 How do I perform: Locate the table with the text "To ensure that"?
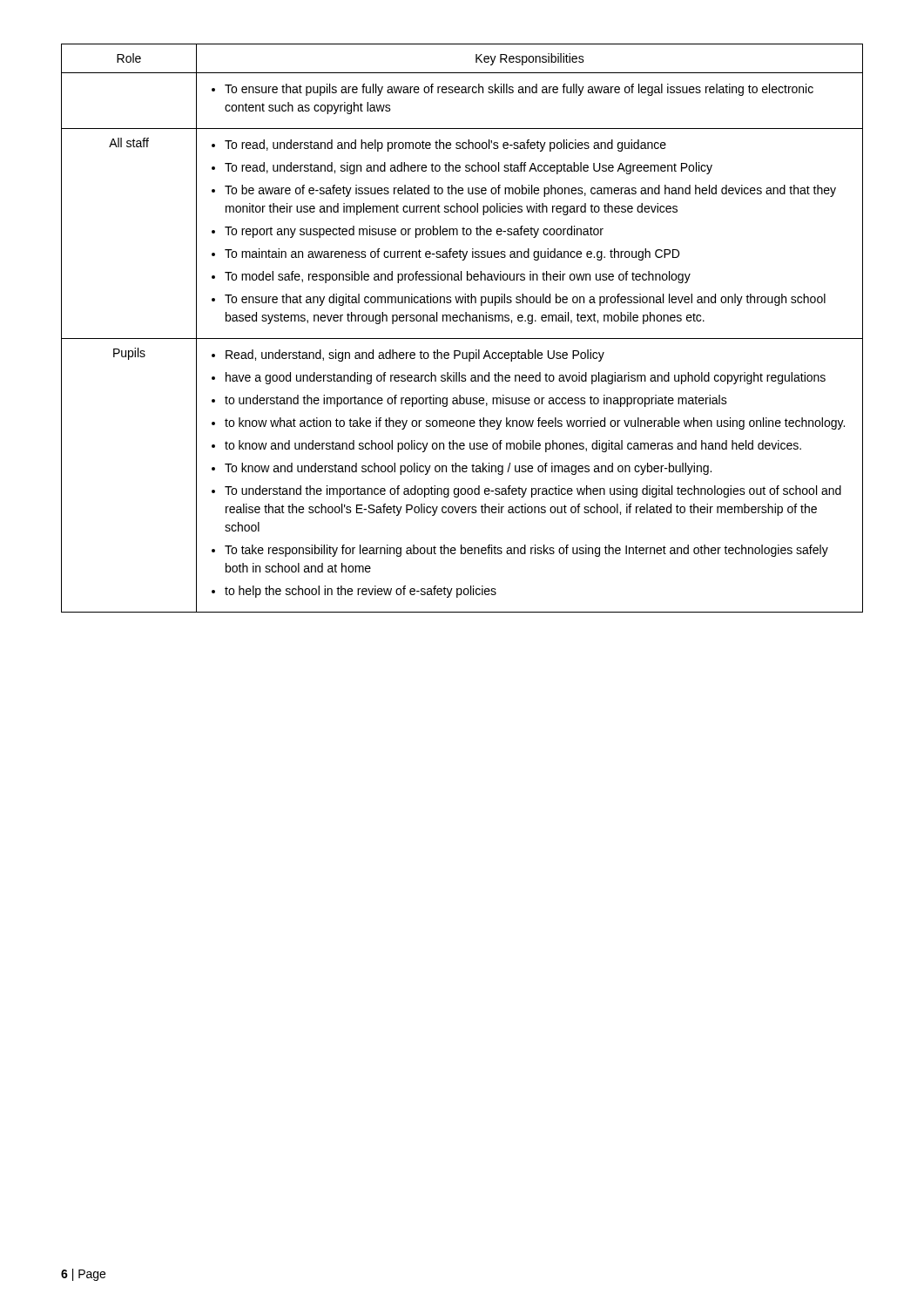coord(462,328)
